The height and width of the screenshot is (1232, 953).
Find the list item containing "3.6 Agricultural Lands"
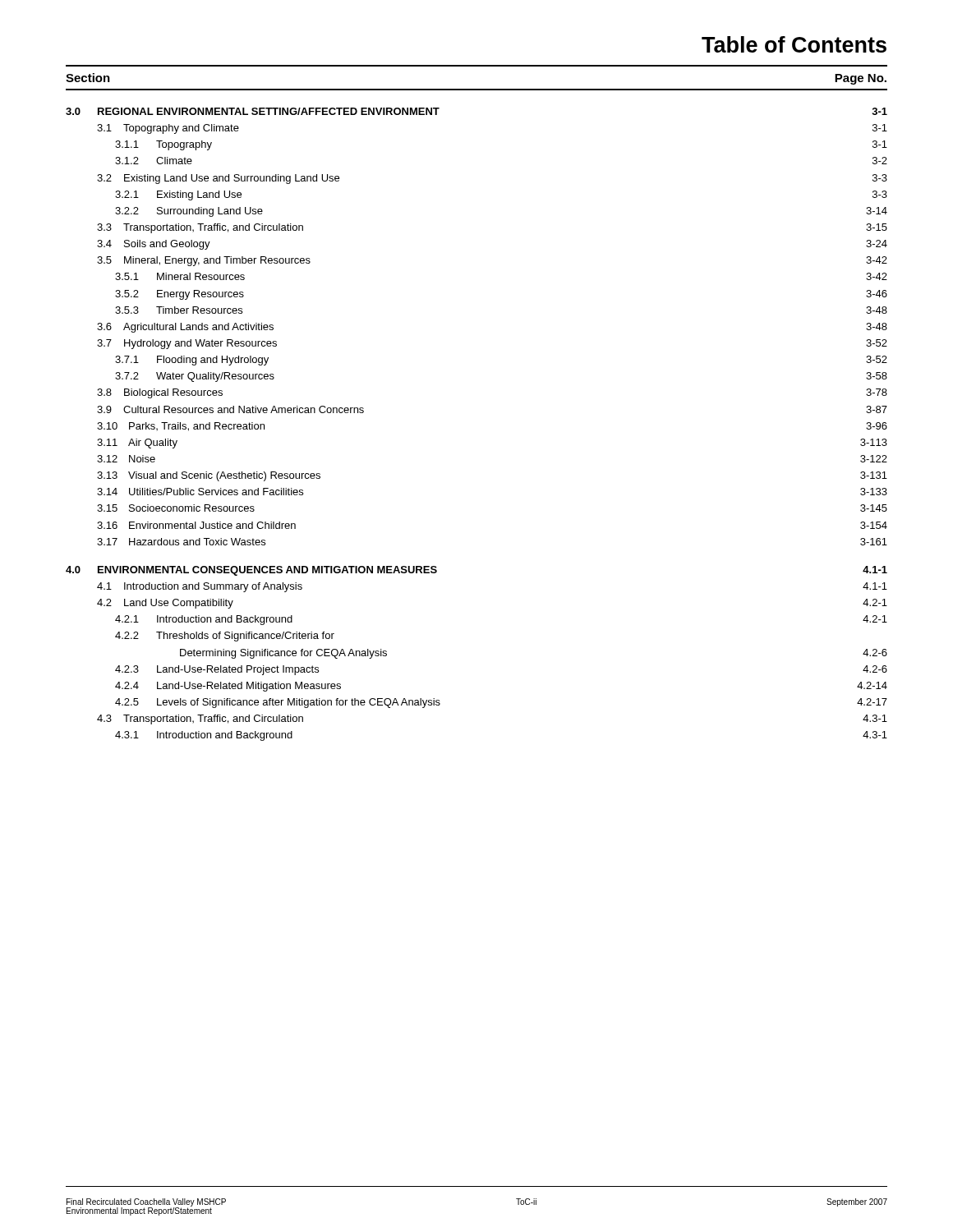pos(202,327)
